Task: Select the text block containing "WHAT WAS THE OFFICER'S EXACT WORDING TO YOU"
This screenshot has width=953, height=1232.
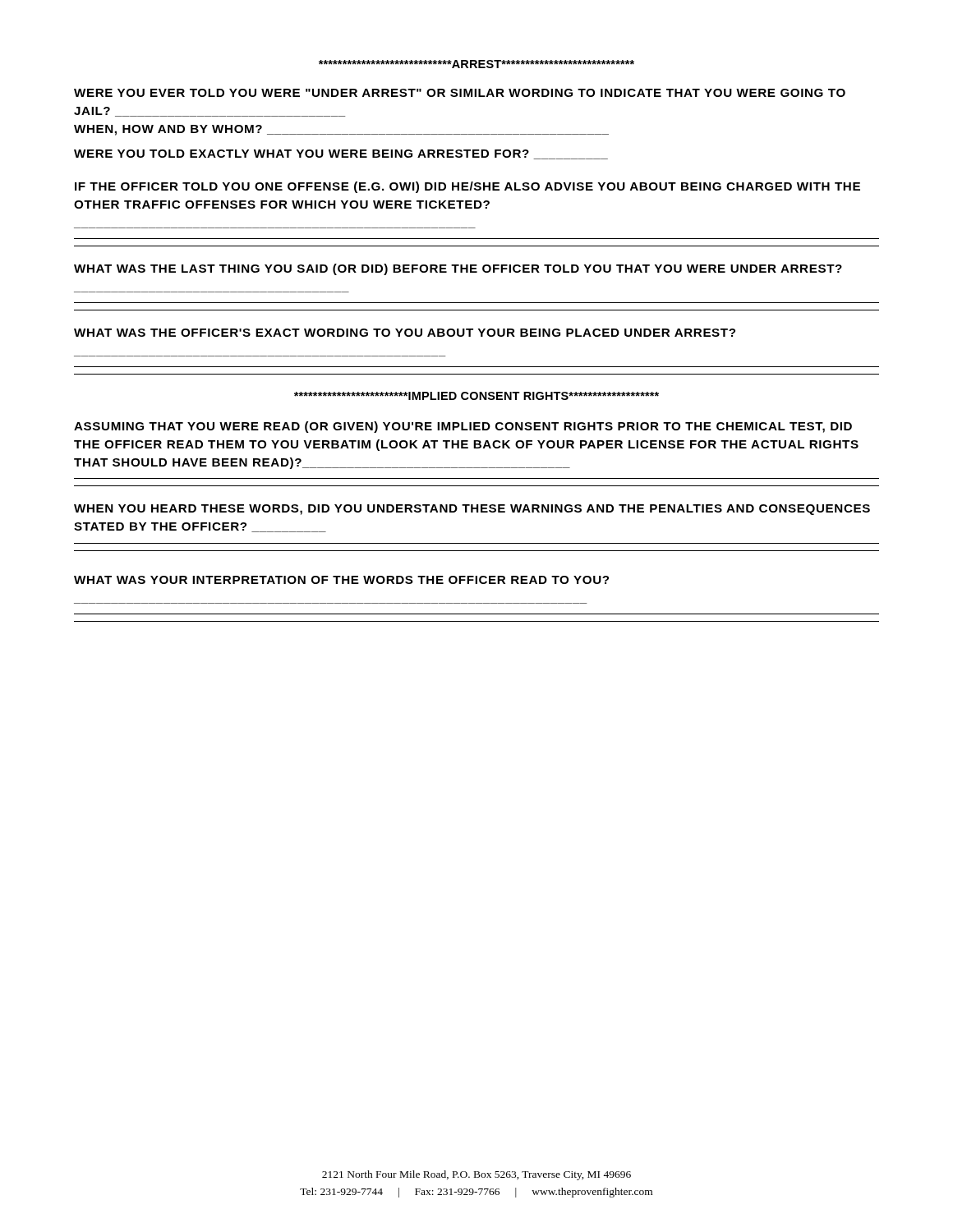Action: 405,342
